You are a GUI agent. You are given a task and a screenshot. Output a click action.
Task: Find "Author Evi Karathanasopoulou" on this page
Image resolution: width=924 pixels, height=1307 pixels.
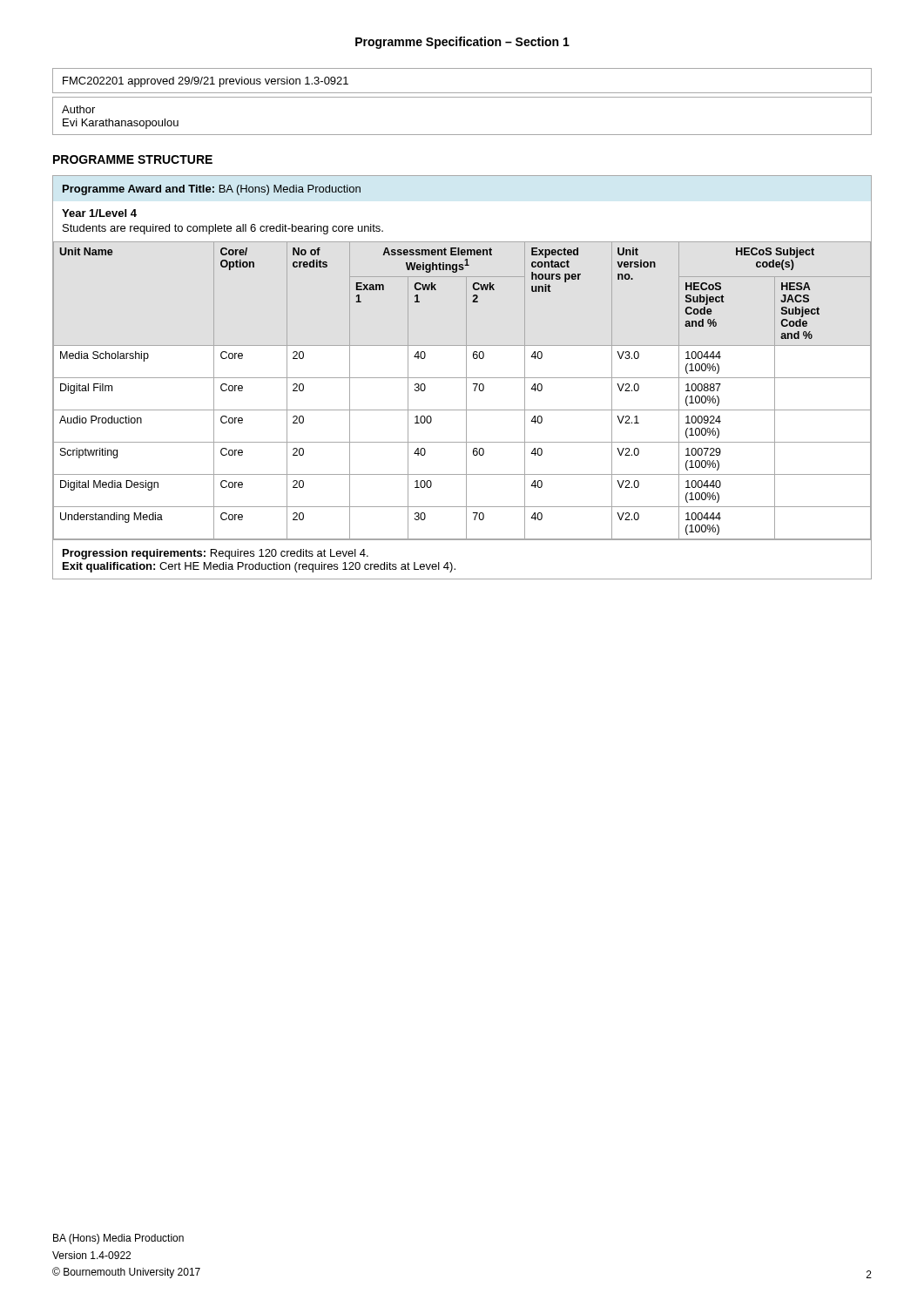point(120,116)
